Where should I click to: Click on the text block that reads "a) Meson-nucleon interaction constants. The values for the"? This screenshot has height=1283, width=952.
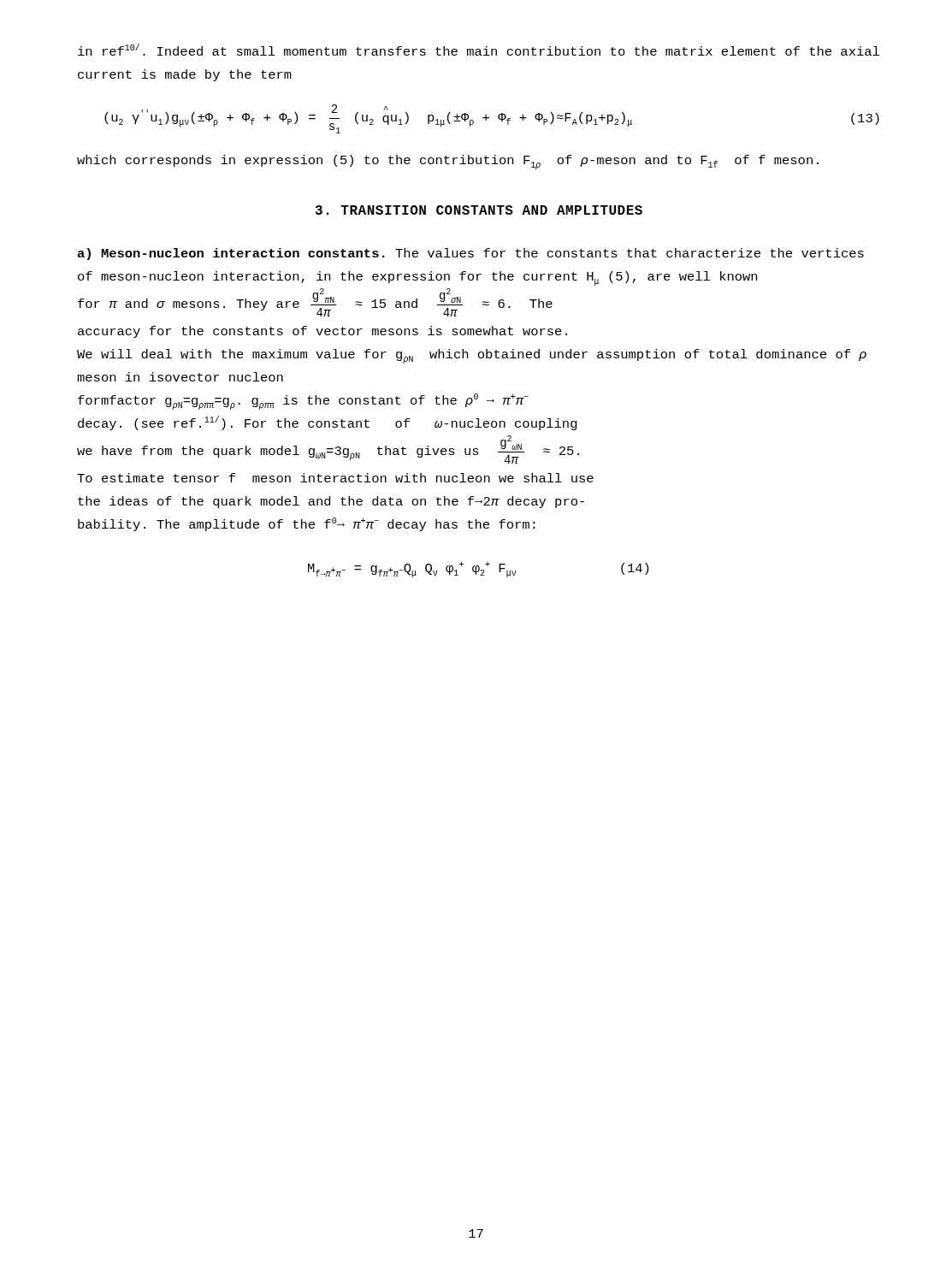(476, 390)
